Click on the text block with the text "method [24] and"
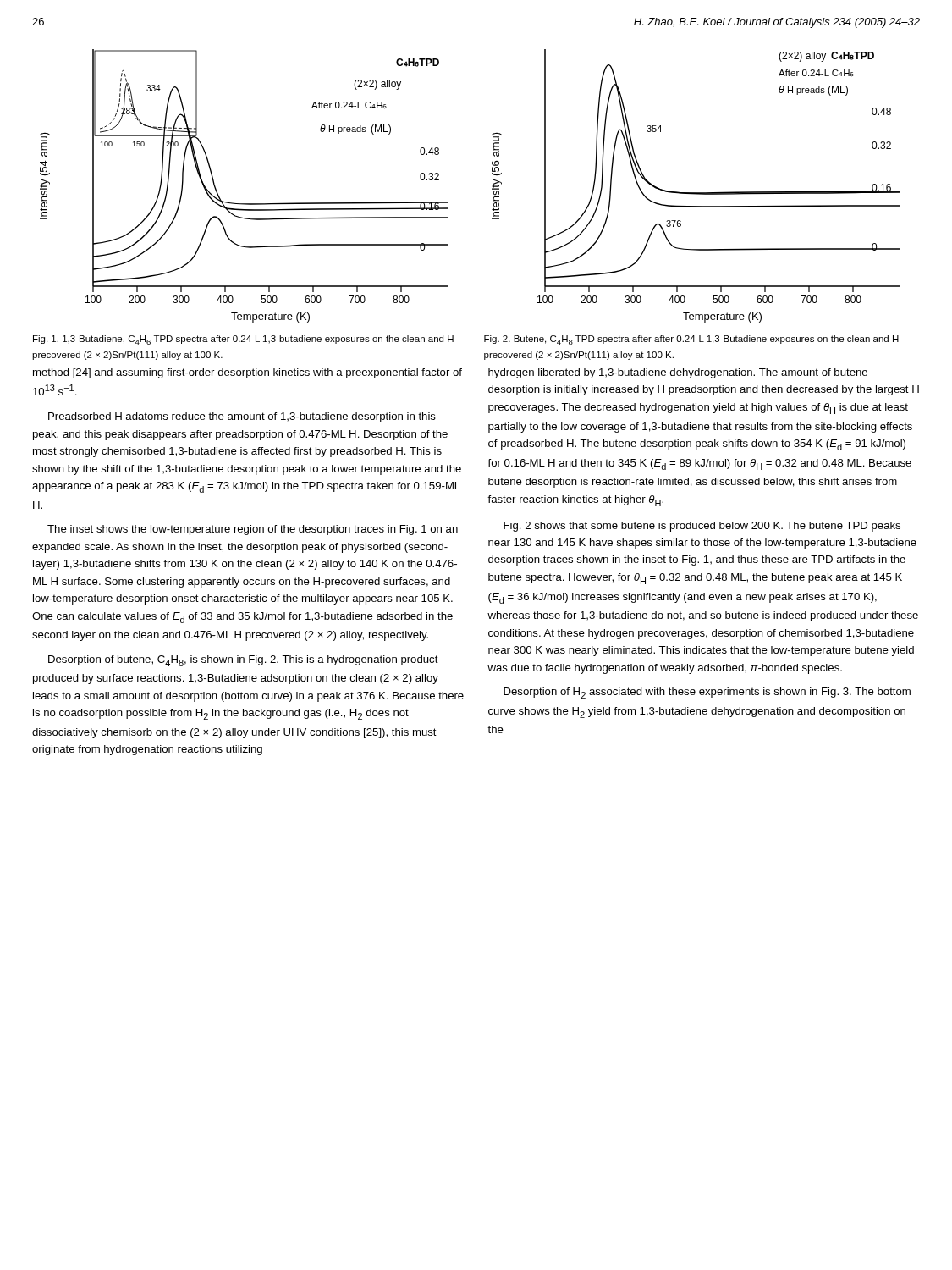The image size is (952, 1270). [247, 382]
